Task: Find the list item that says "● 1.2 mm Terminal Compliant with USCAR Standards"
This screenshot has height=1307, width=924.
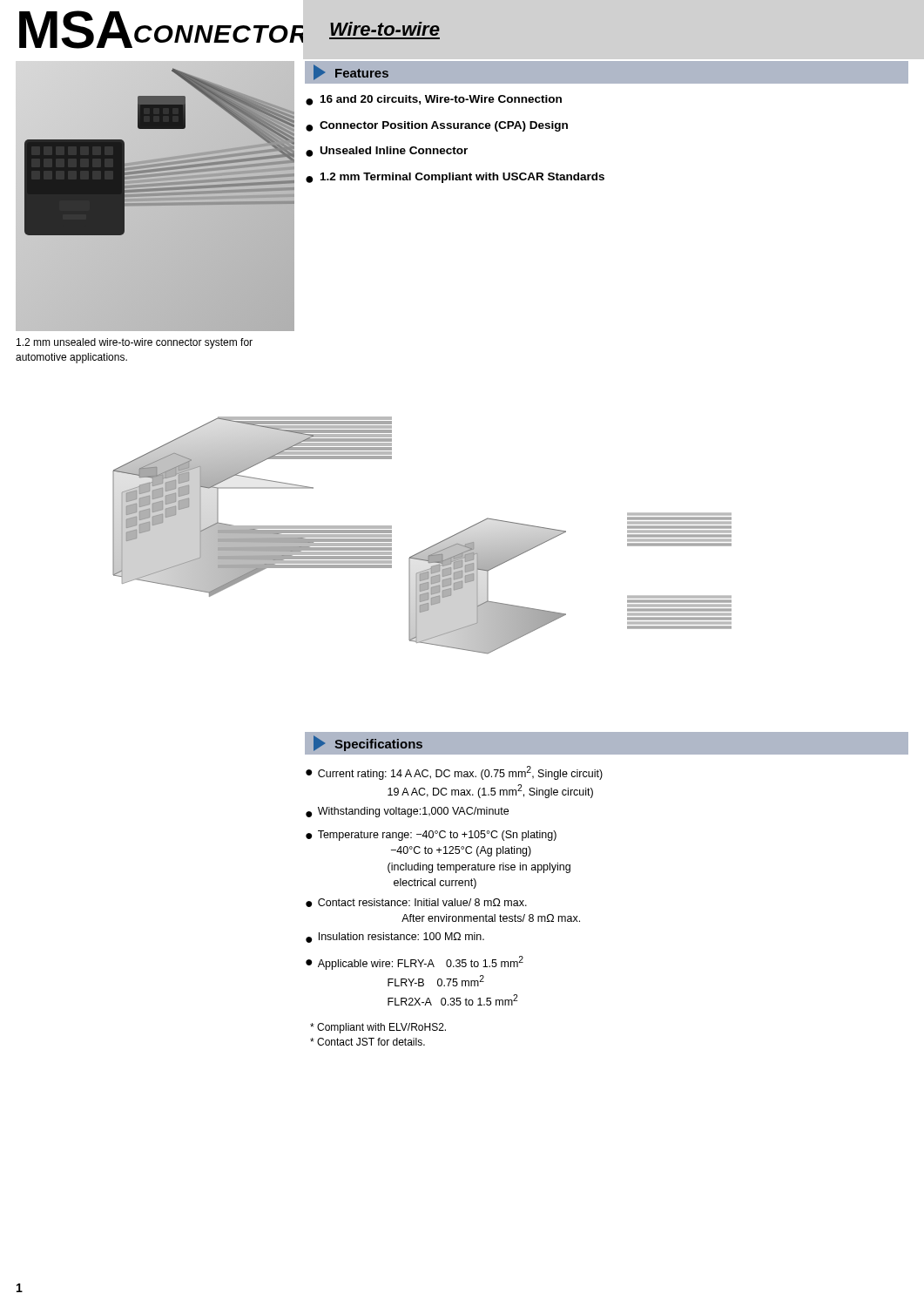Action: (455, 179)
